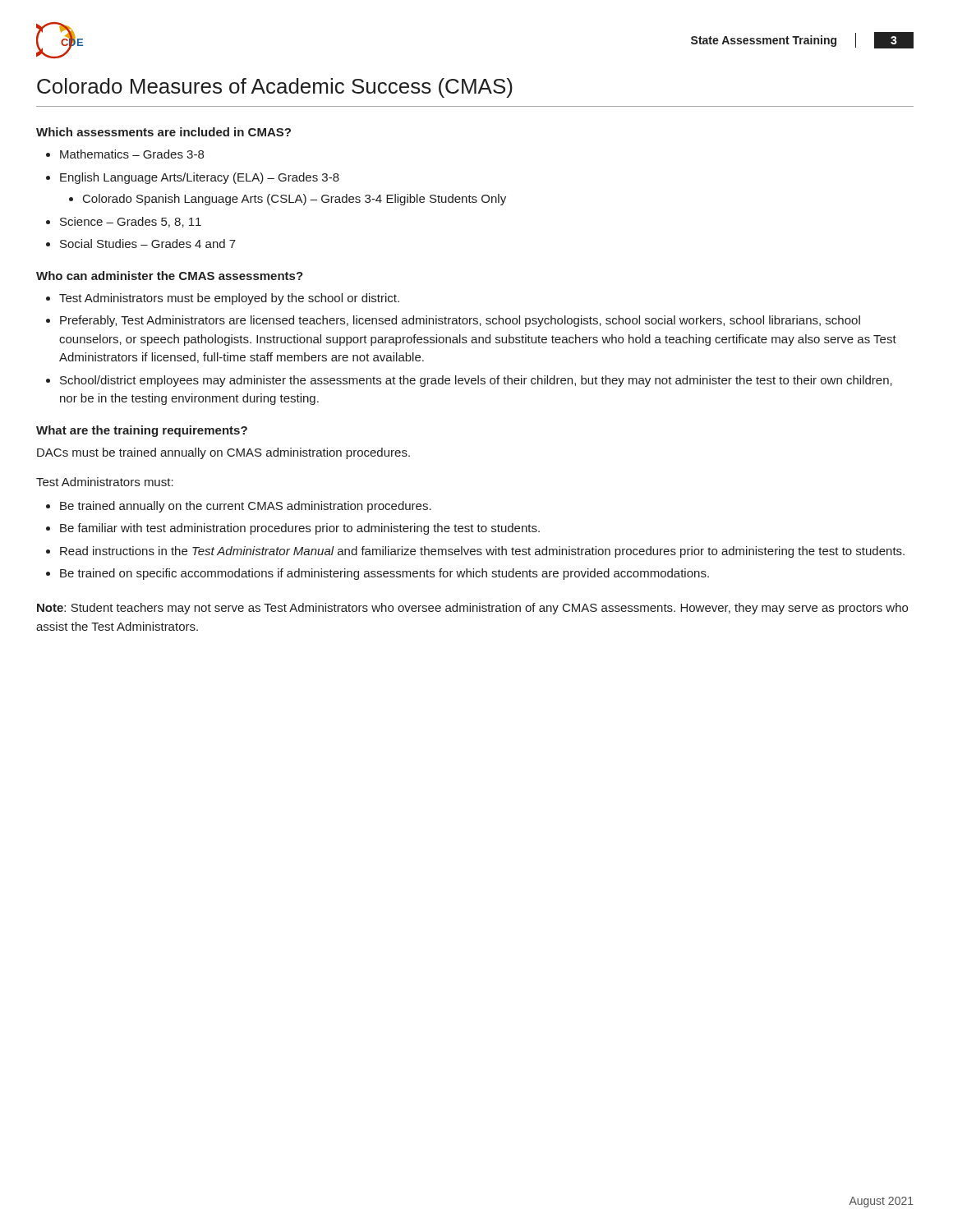The height and width of the screenshot is (1232, 953).
Task: Locate the list item that reads "Be trained annually"
Action: pyautogui.click(x=475, y=540)
